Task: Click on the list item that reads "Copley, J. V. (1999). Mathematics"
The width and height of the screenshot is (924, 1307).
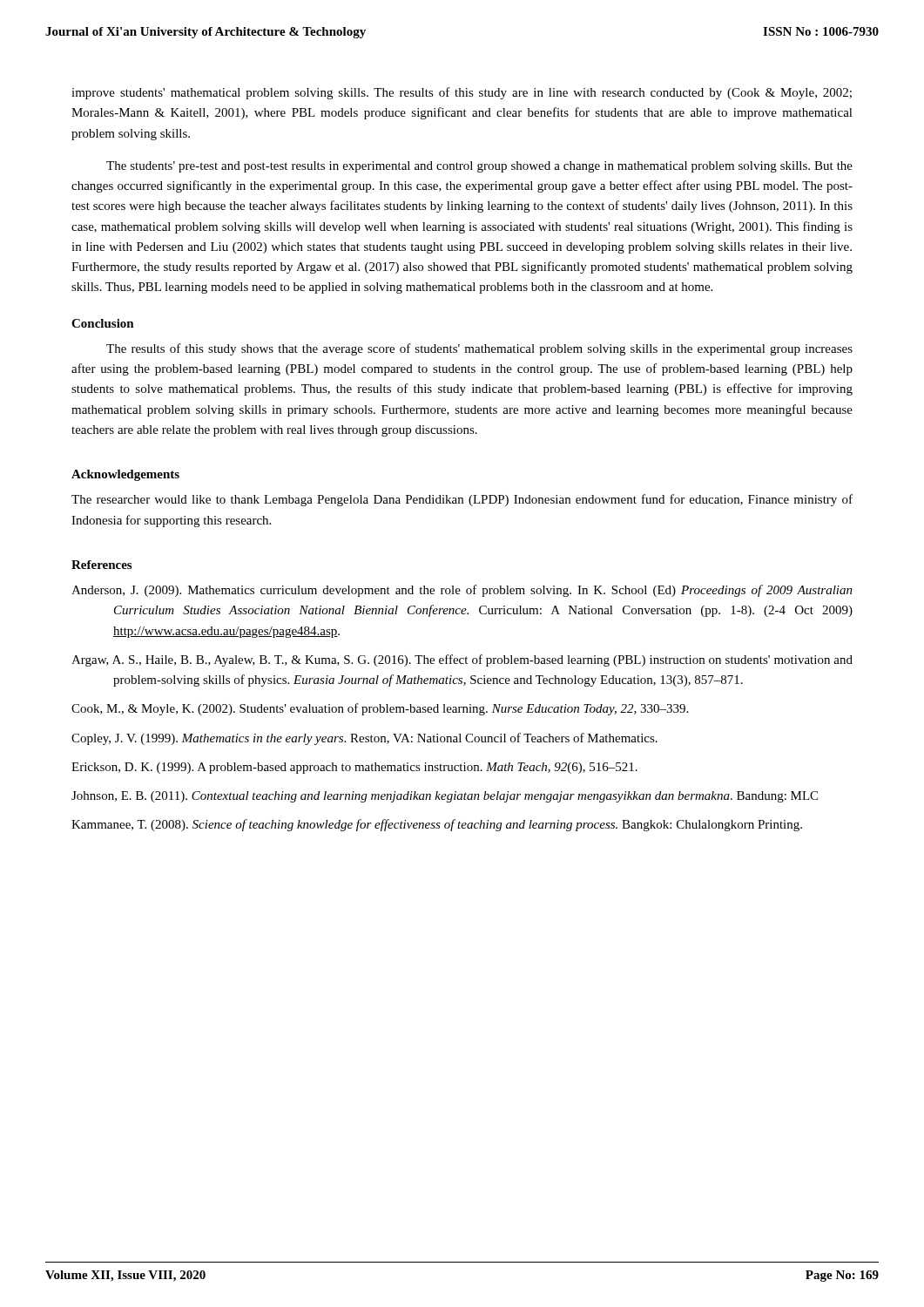Action: 365,738
